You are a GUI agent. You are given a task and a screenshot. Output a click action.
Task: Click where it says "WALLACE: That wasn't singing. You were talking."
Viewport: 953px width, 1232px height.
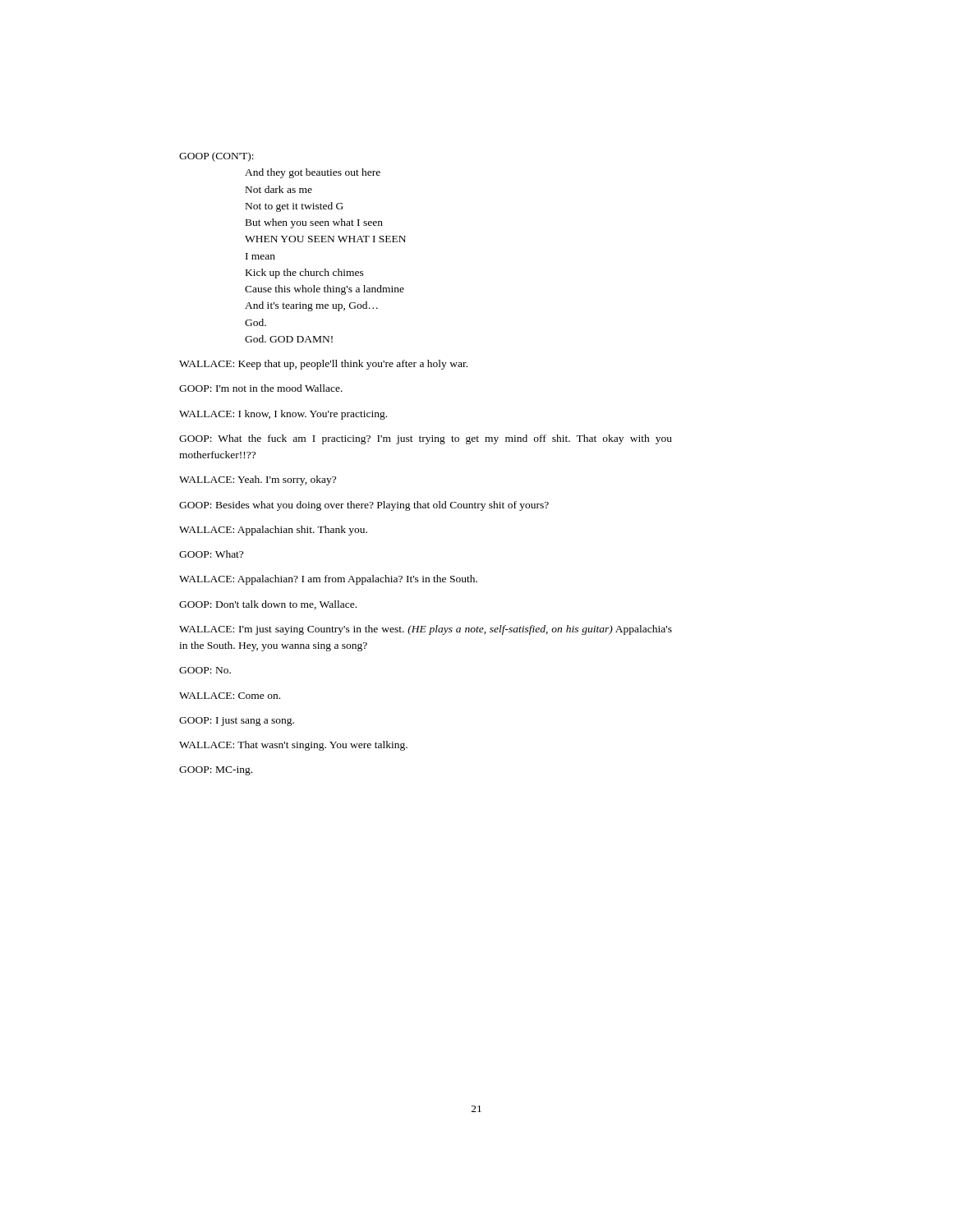pos(293,746)
